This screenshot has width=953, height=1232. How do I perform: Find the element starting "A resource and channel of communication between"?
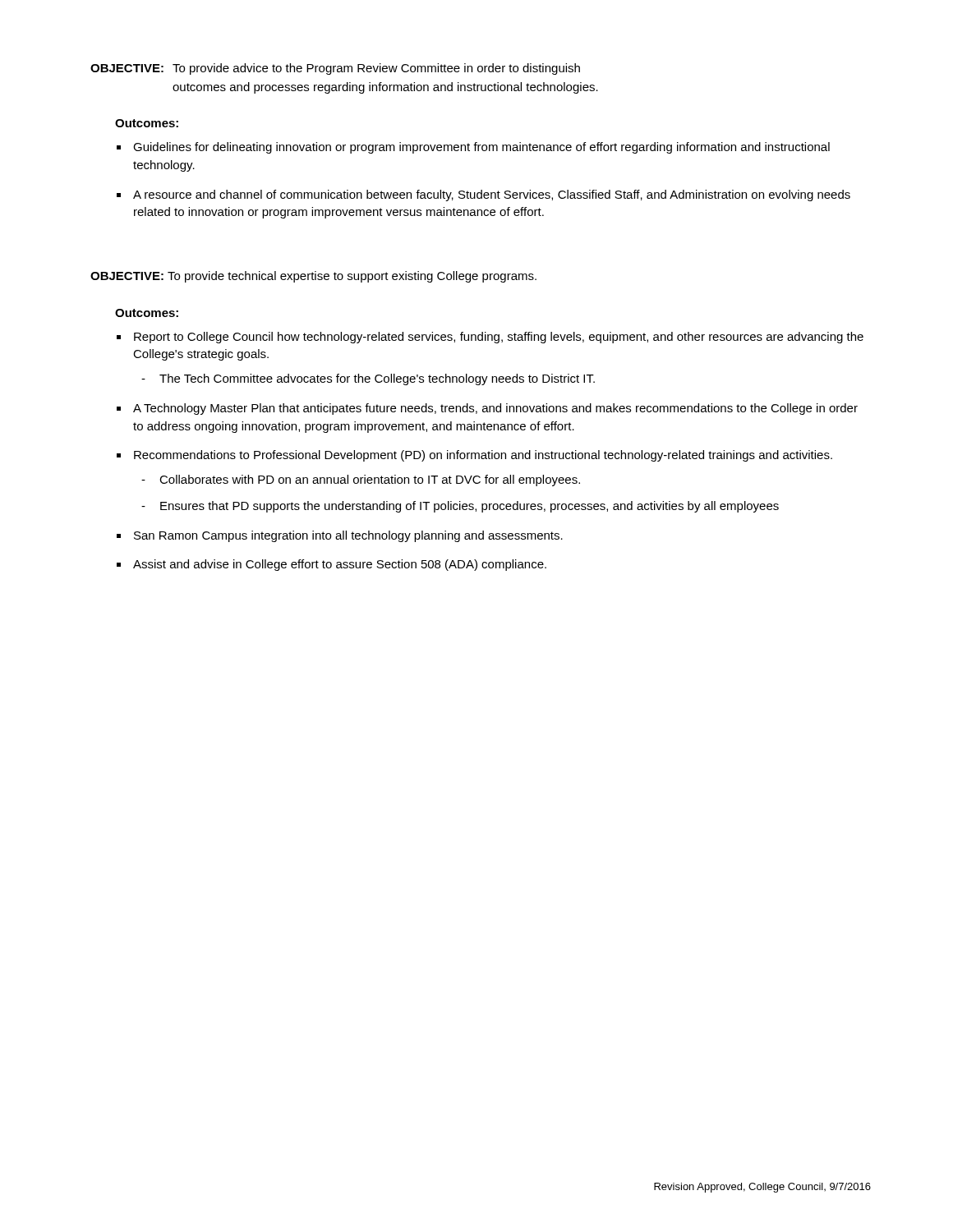tap(492, 203)
